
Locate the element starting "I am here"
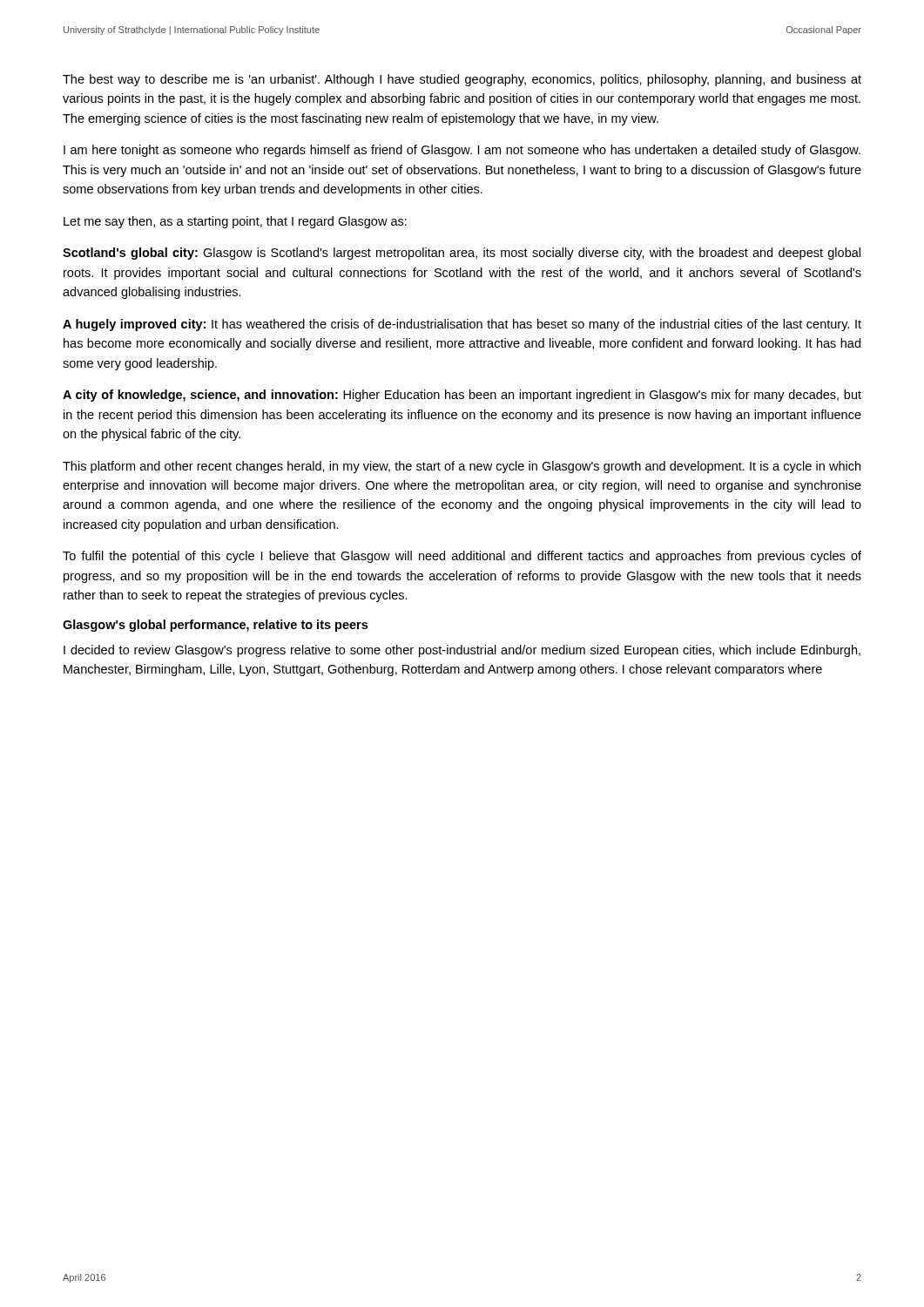tap(462, 170)
